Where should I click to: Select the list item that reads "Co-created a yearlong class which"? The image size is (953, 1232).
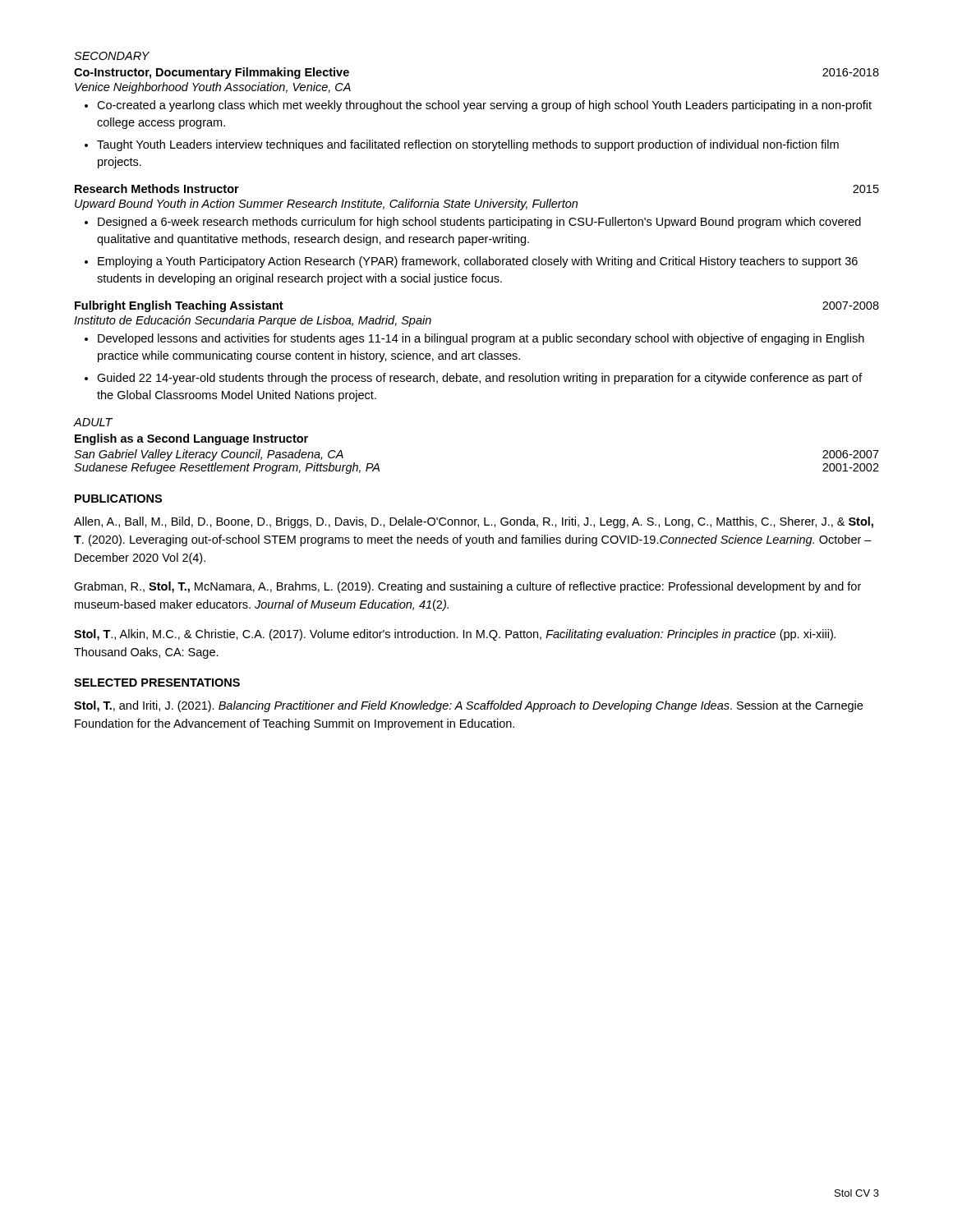(484, 114)
